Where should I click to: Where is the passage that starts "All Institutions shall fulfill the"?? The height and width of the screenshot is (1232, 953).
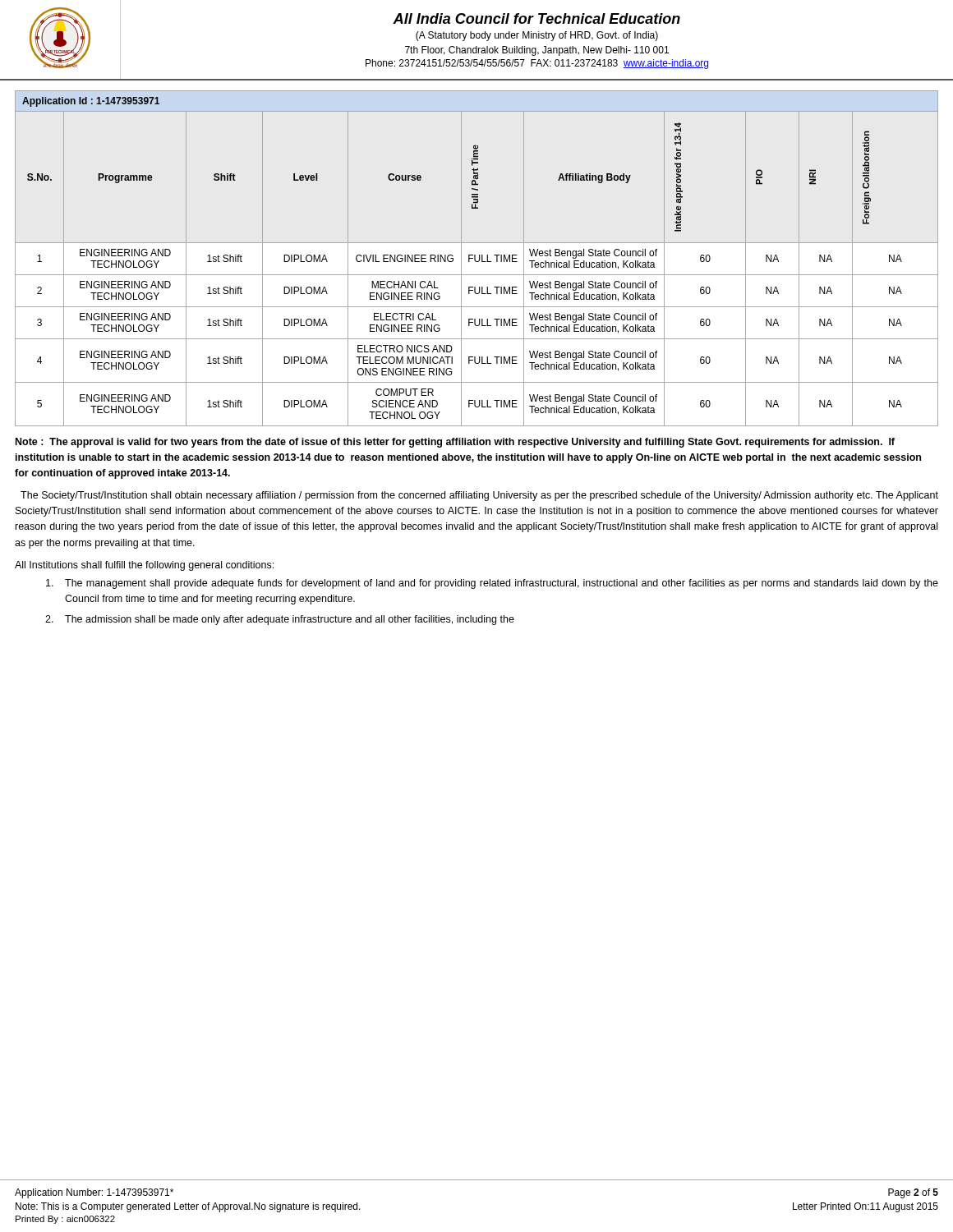(145, 565)
